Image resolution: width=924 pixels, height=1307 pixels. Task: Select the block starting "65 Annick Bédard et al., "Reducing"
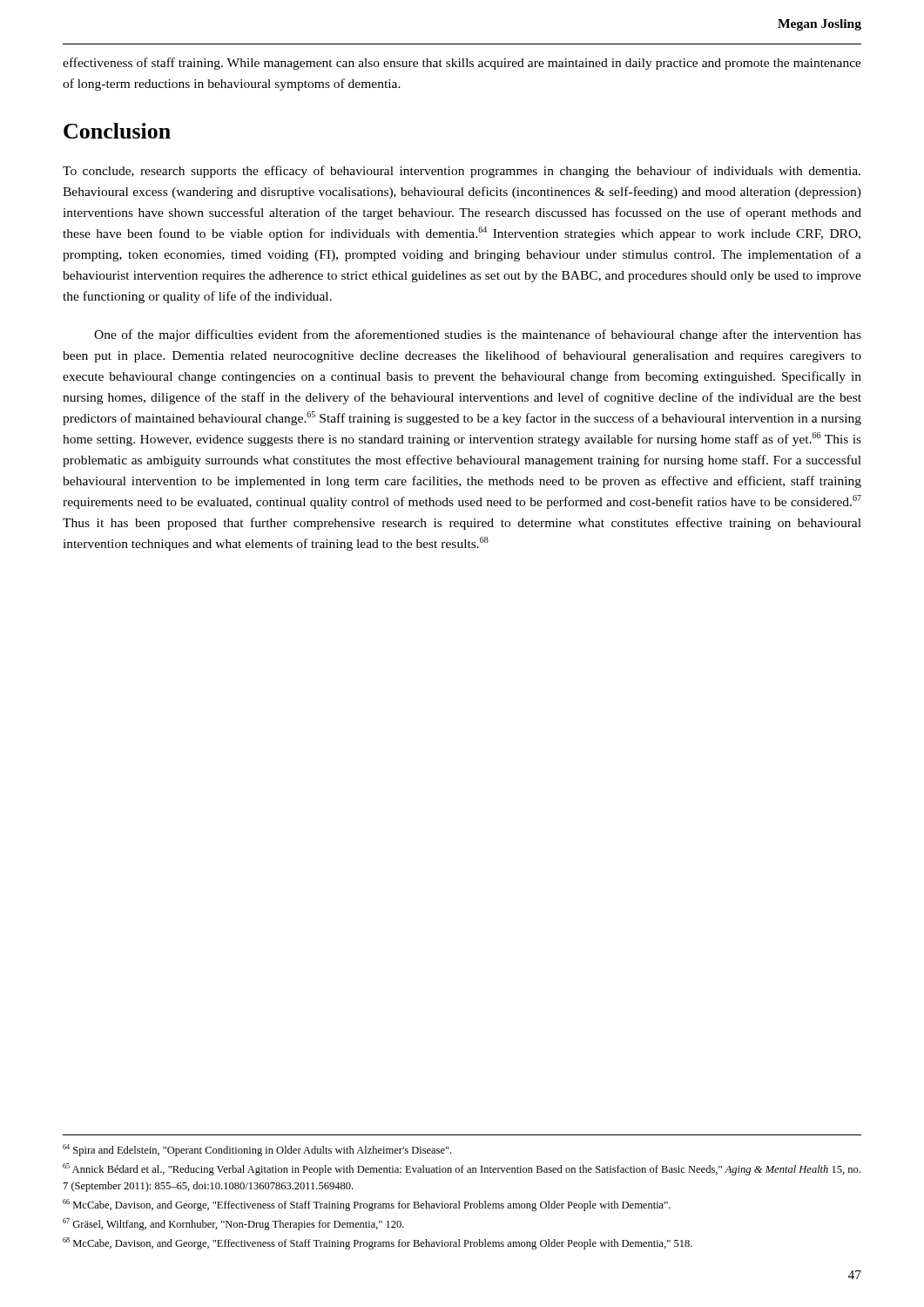[462, 1177]
